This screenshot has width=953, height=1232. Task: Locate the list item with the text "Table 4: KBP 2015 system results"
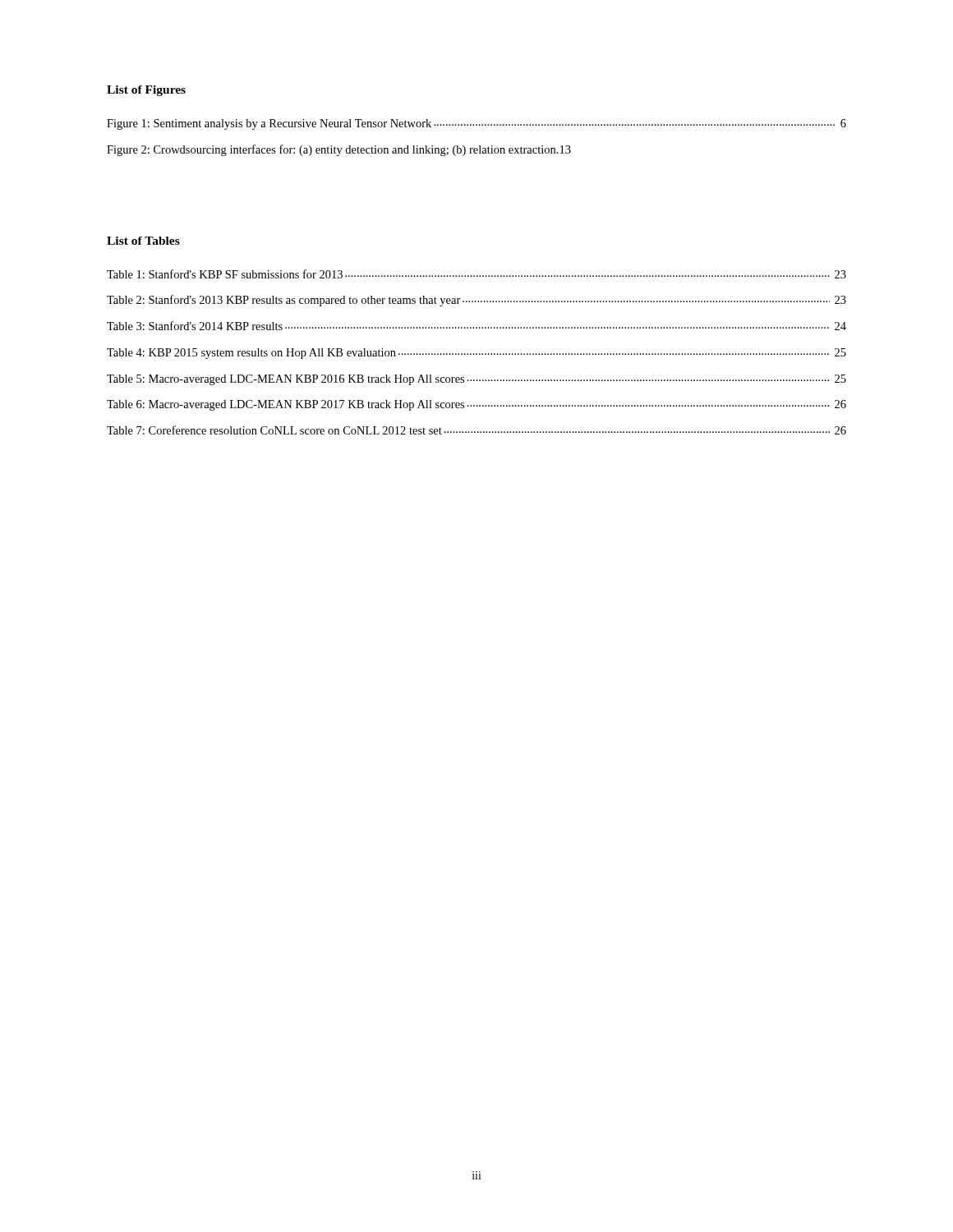476,353
